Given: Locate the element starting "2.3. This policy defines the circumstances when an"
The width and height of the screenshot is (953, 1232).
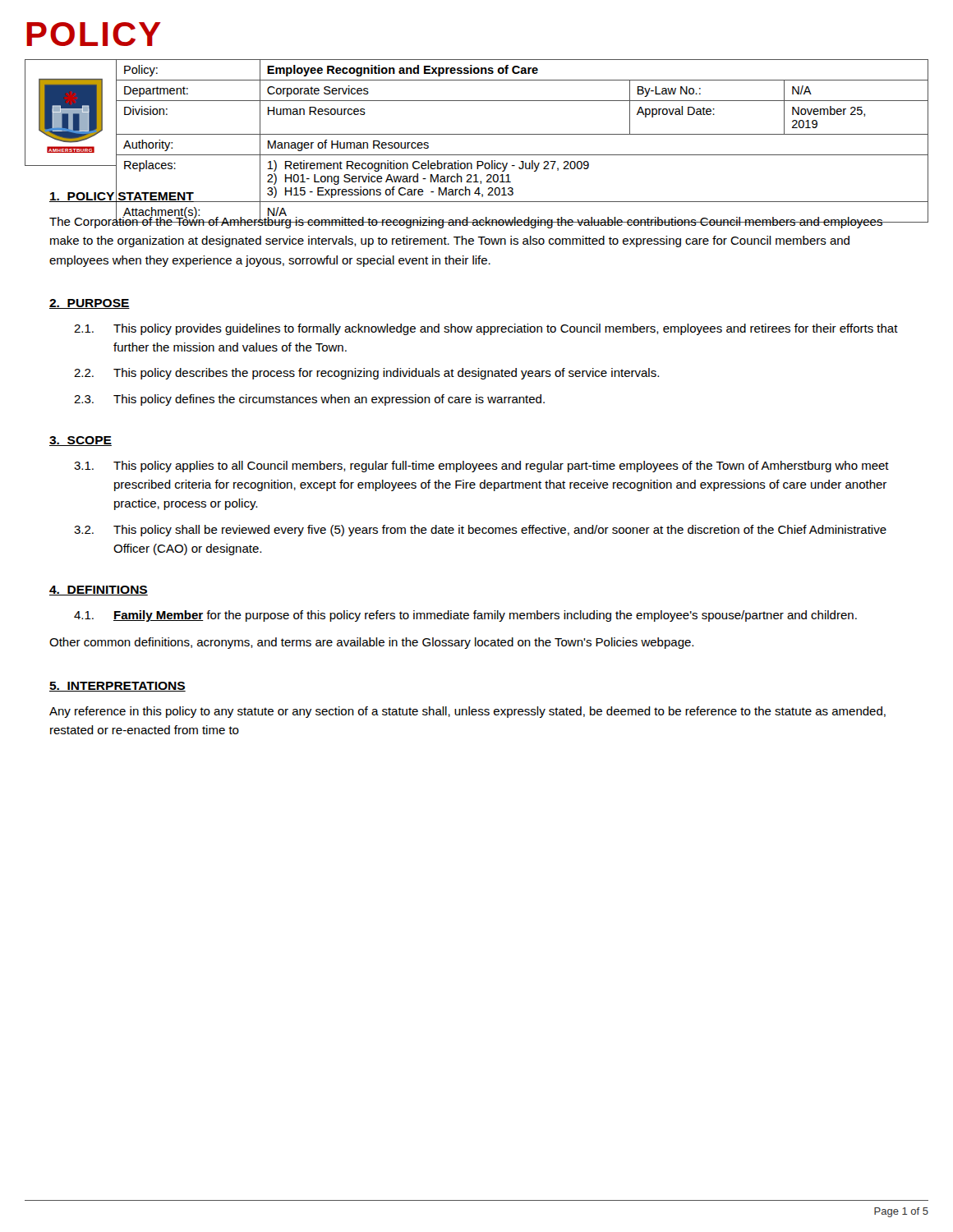Looking at the screenshot, I should pyautogui.click(x=489, y=398).
